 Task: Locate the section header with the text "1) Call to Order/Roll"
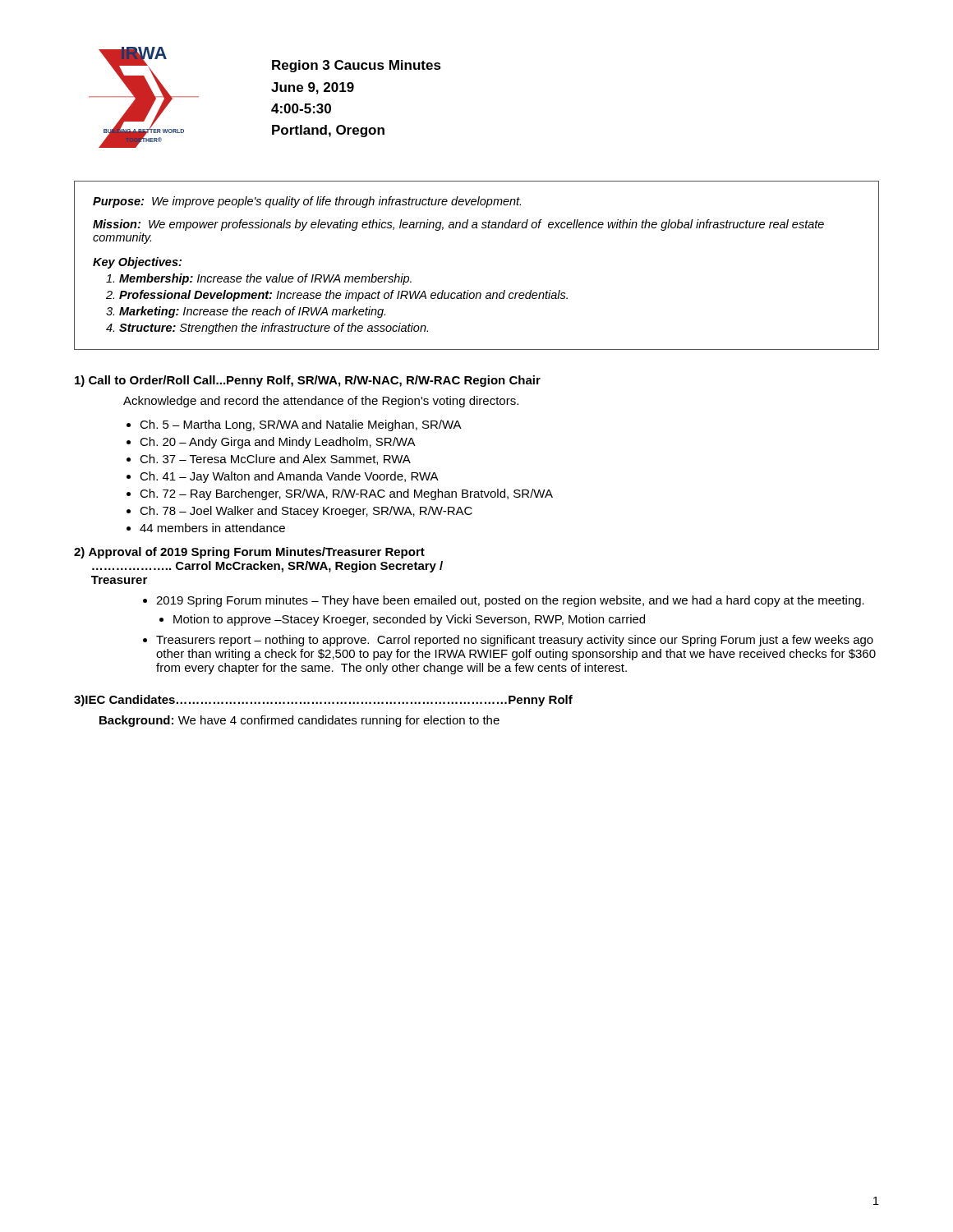(307, 380)
